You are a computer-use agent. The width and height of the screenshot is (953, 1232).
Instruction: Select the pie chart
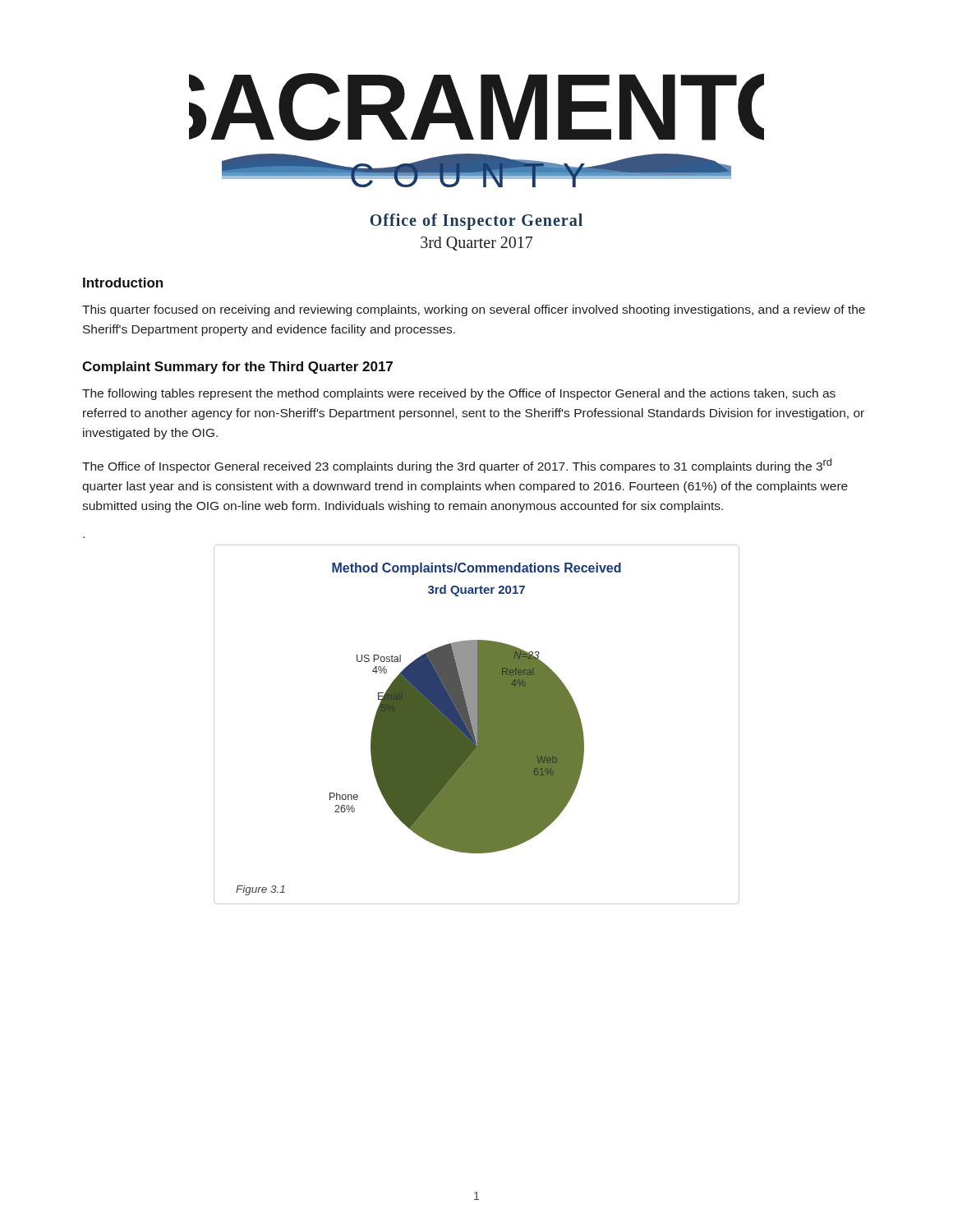[x=476, y=725]
